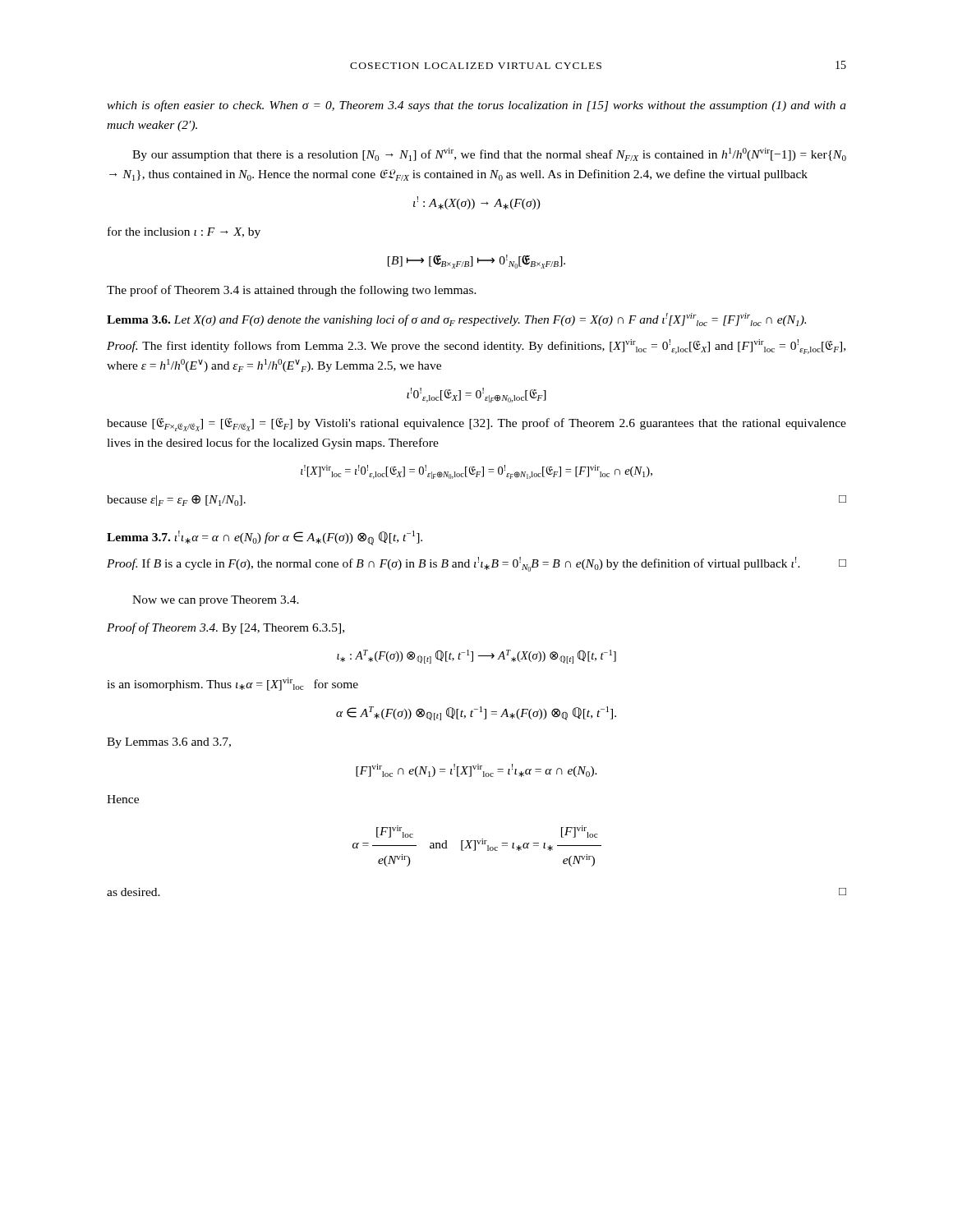Point to the block starting "is an isomorphism. Thus ι∗α"
The image size is (953, 1232).
pos(232,684)
